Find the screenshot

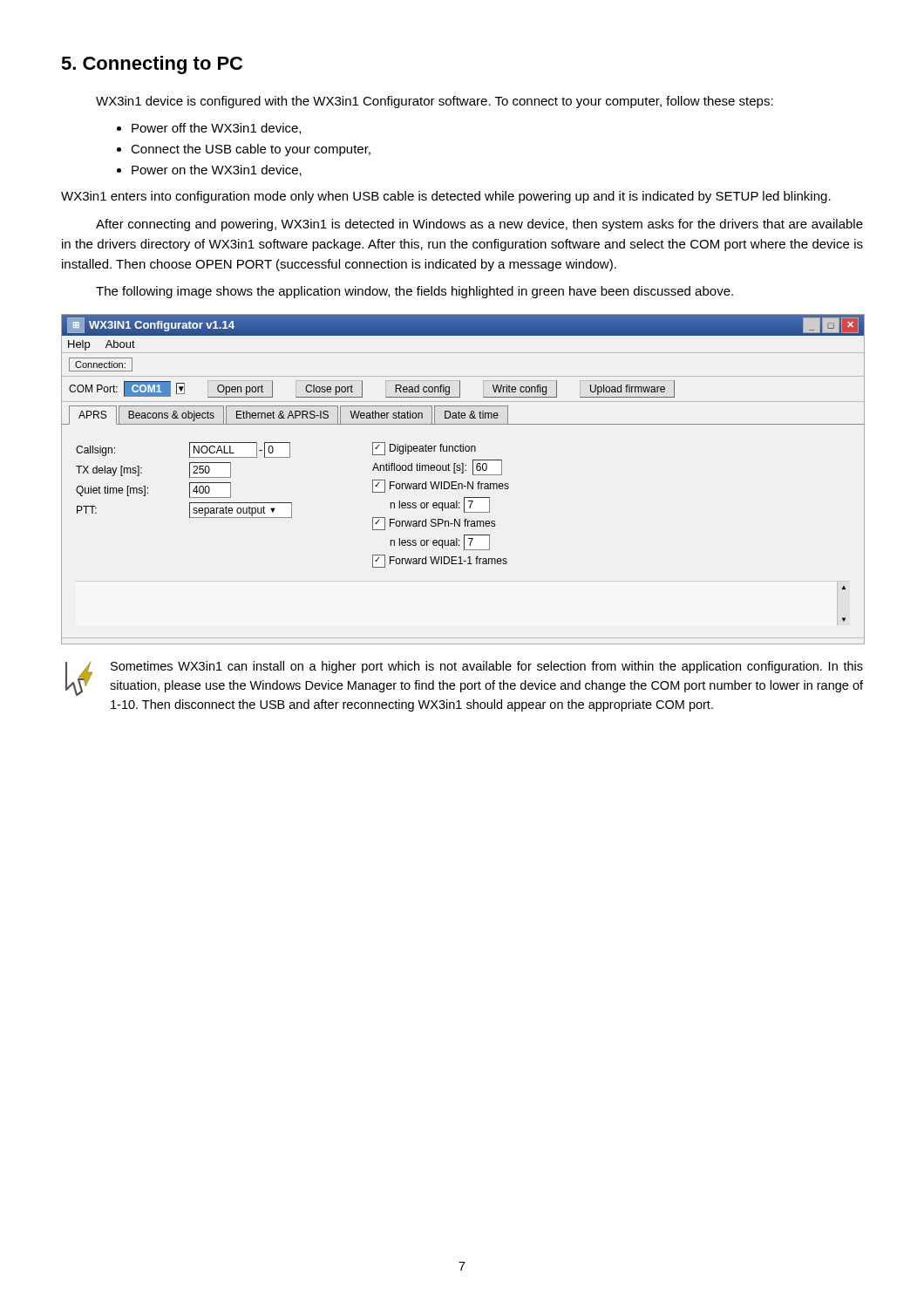click(462, 479)
